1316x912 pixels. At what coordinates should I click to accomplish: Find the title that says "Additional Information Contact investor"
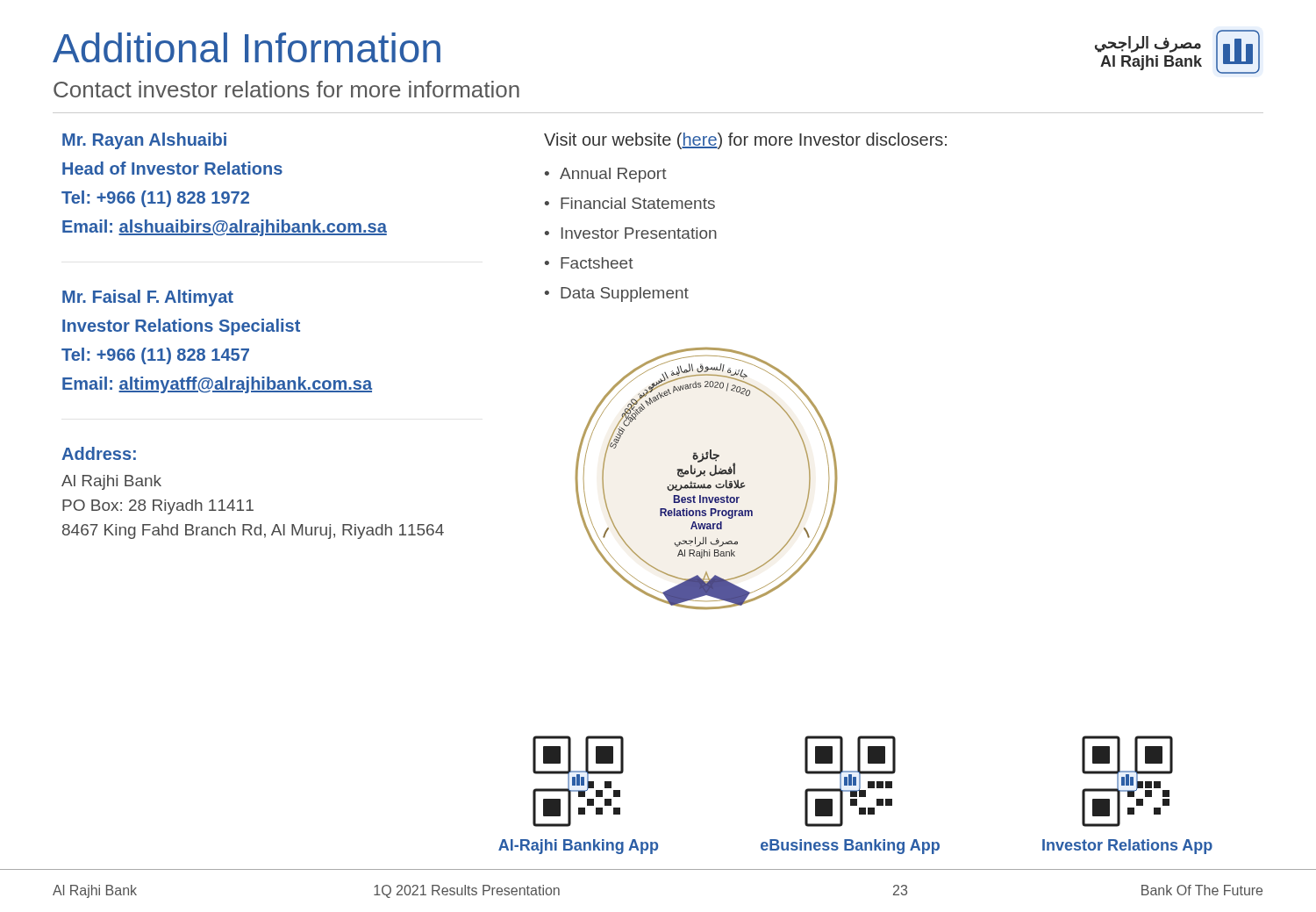[287, 65]
